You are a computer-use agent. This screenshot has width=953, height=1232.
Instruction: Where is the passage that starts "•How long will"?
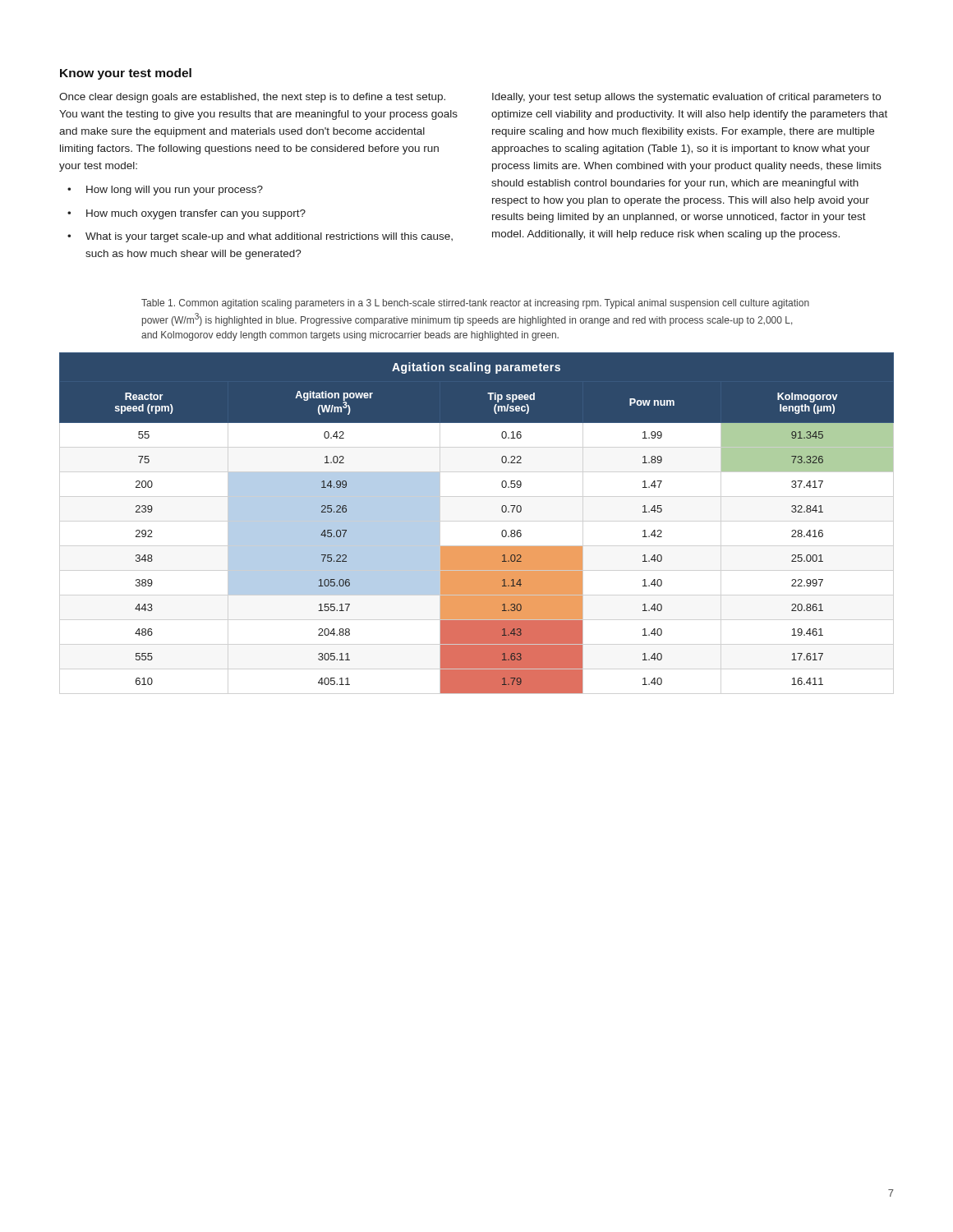(x=165, y=190)
